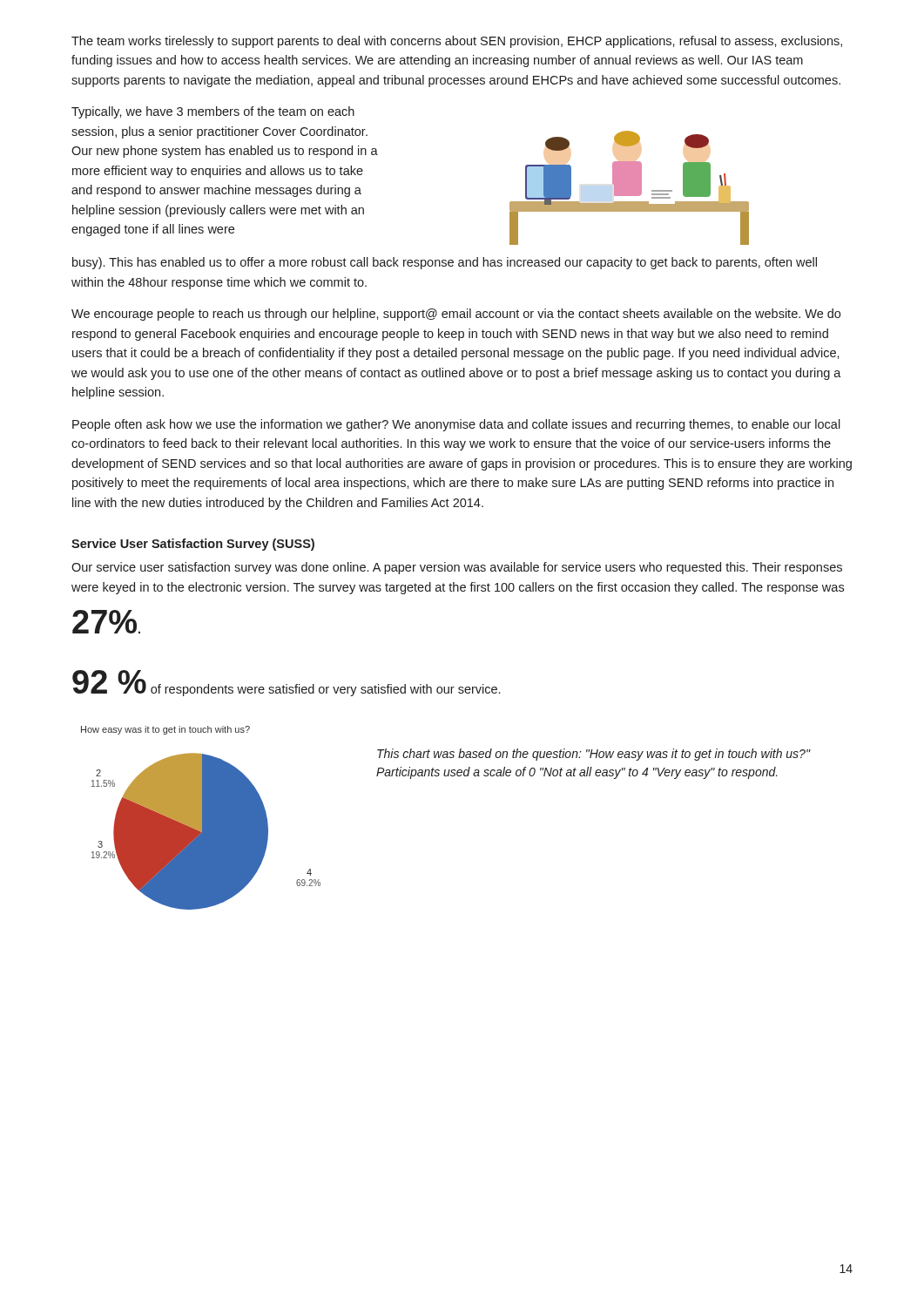Image resolution: width=924 pixels, height=1307 pixels.
Task: Click on the text block starting "We encourage people to reach"
Action: [456, 353]
